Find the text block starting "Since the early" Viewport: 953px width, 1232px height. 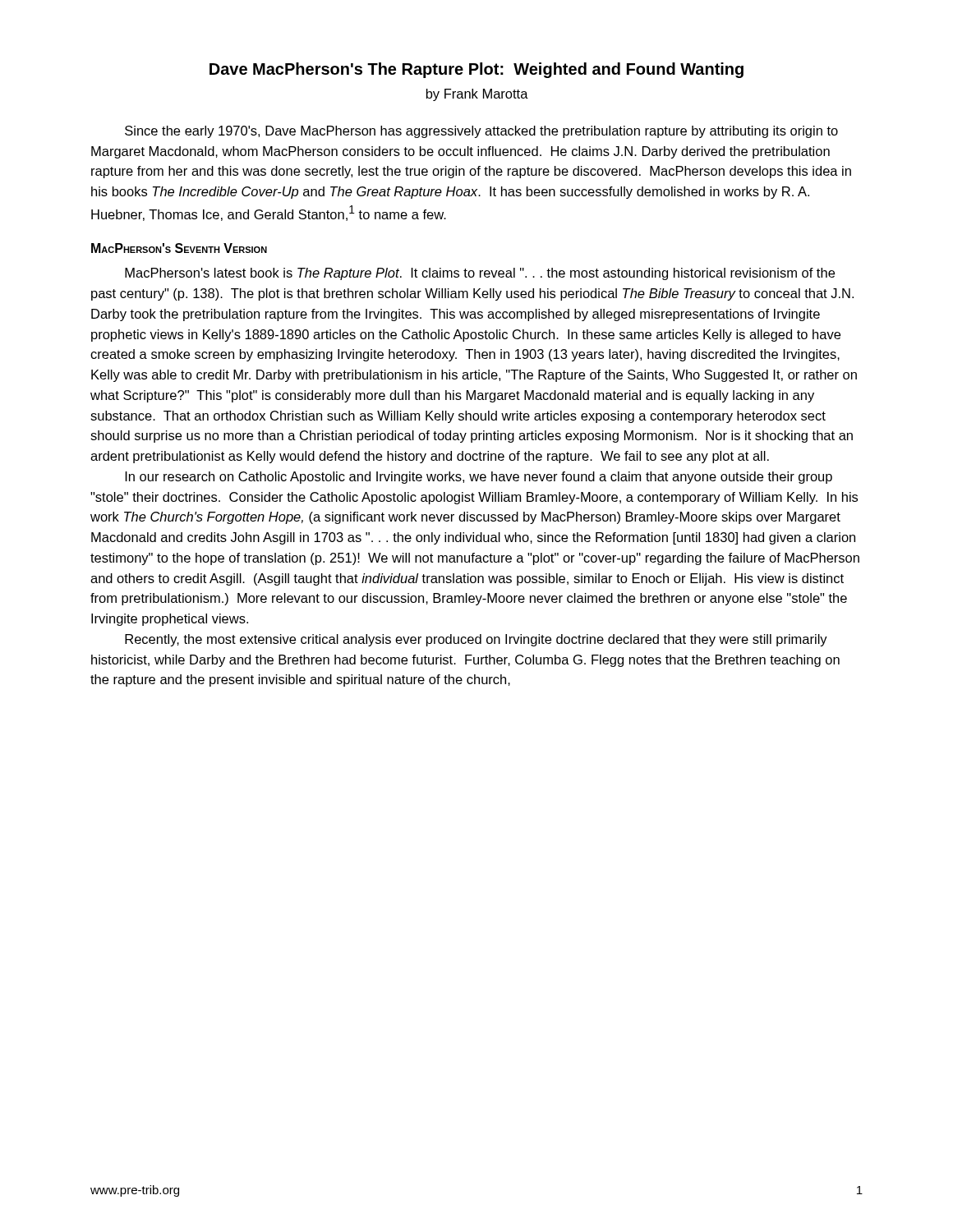pos(476,172)
